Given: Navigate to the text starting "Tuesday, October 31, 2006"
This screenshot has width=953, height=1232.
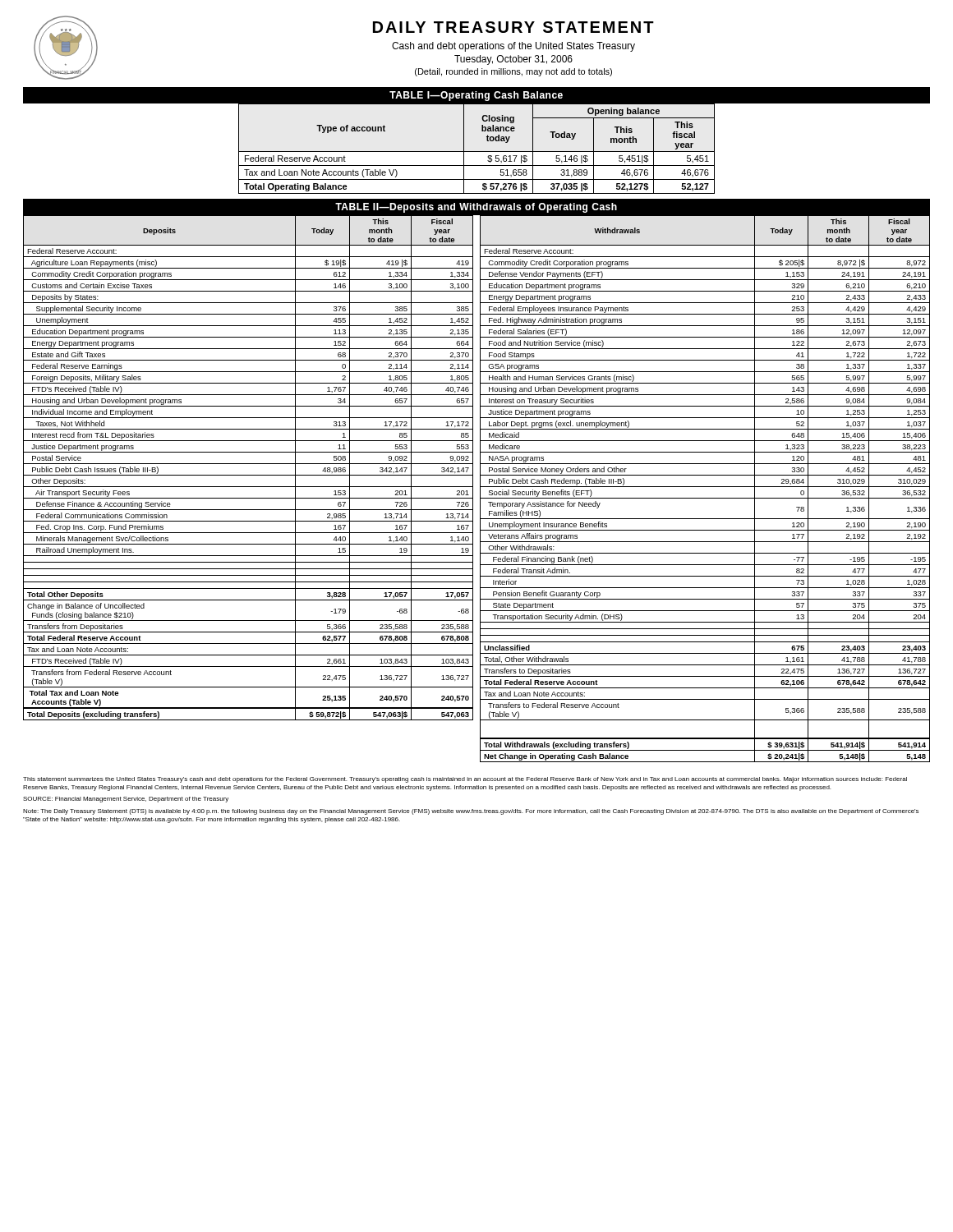Looking at the screenshot, I should 513,59.
